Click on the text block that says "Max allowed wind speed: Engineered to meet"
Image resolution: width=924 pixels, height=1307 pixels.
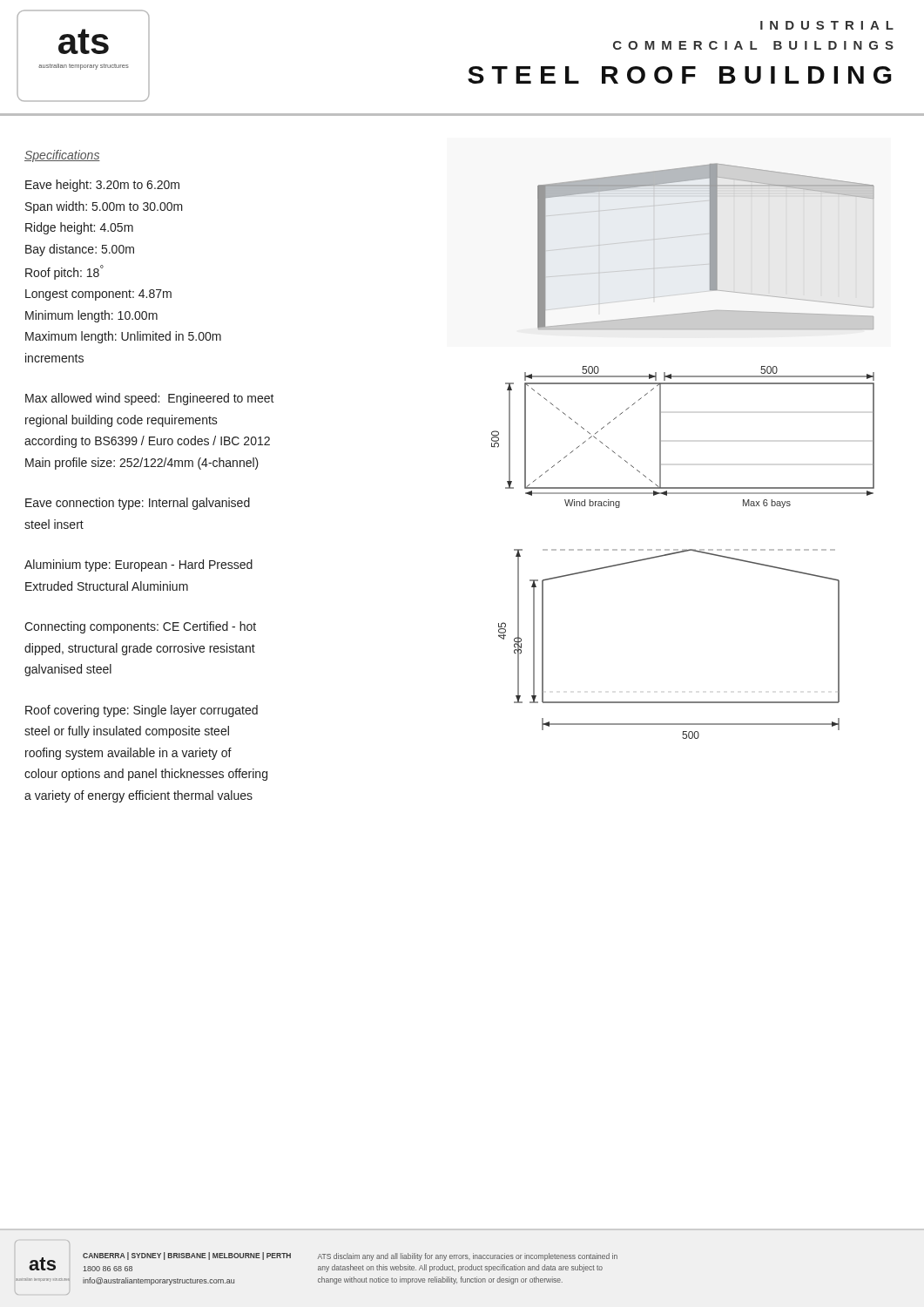tap(149, 430)
